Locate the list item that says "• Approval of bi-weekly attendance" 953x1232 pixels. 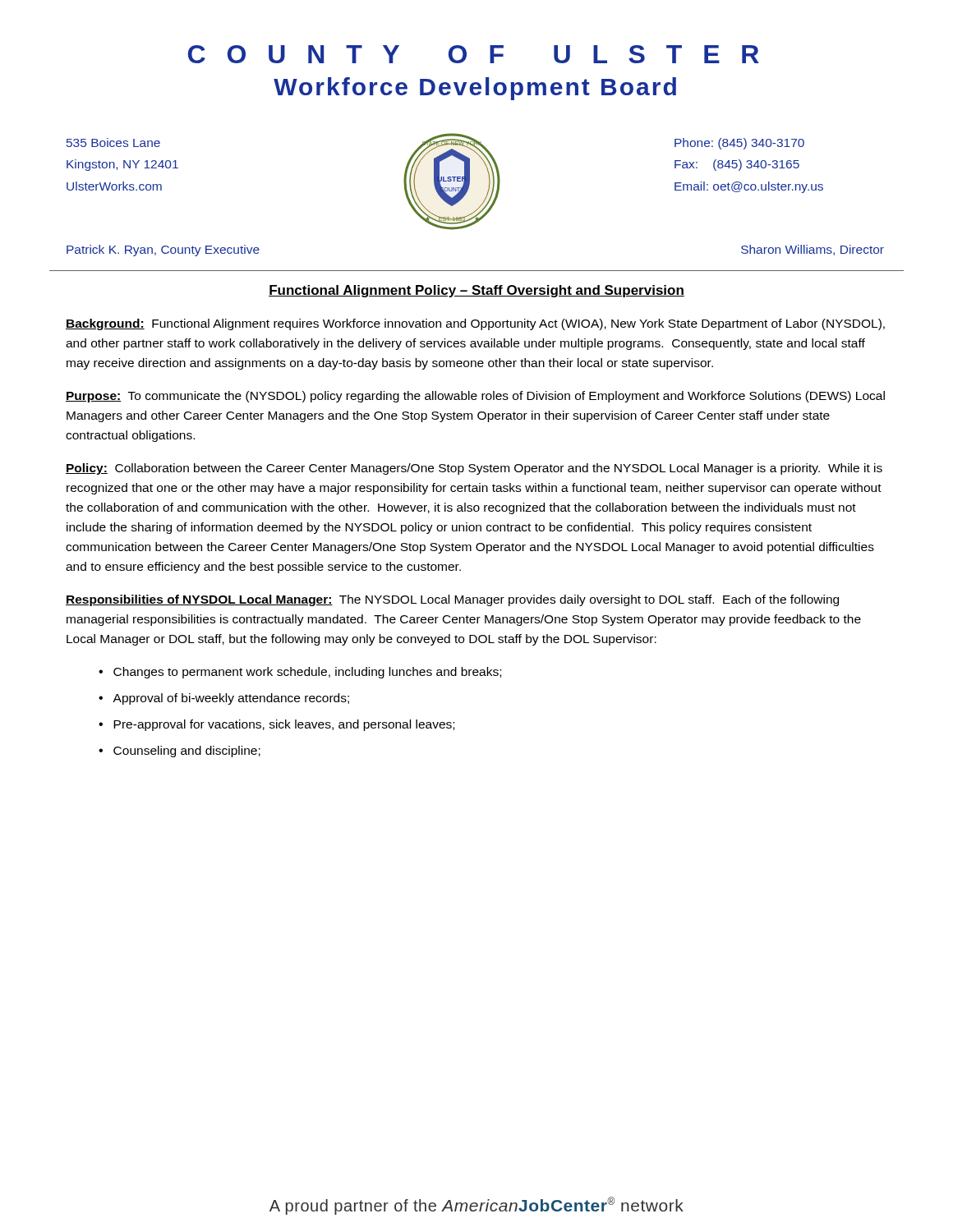coord(224,698)
